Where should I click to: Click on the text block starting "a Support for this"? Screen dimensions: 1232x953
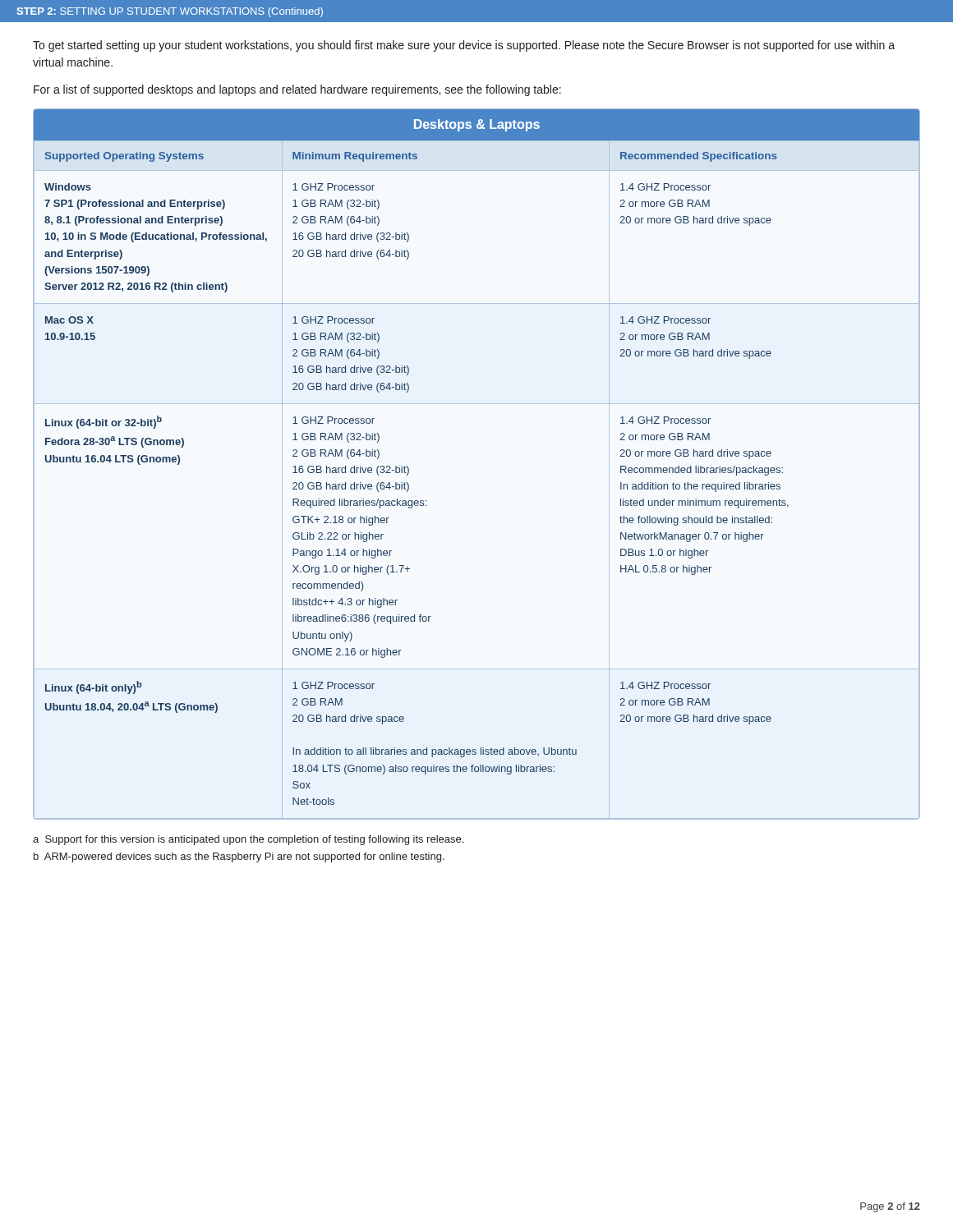(249, 839)
